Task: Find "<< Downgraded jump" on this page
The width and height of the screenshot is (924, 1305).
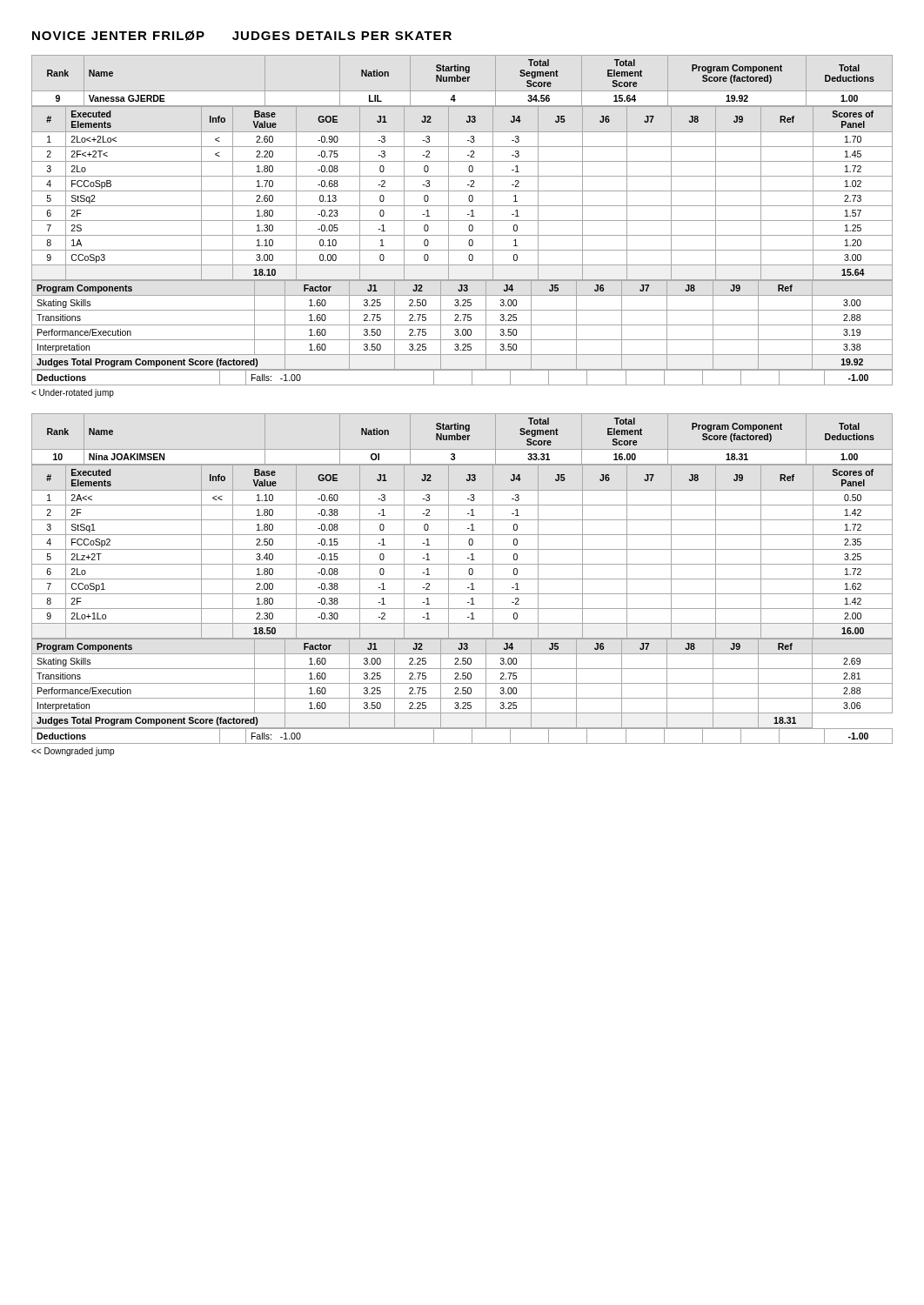Action: click(x=73, y=751)
